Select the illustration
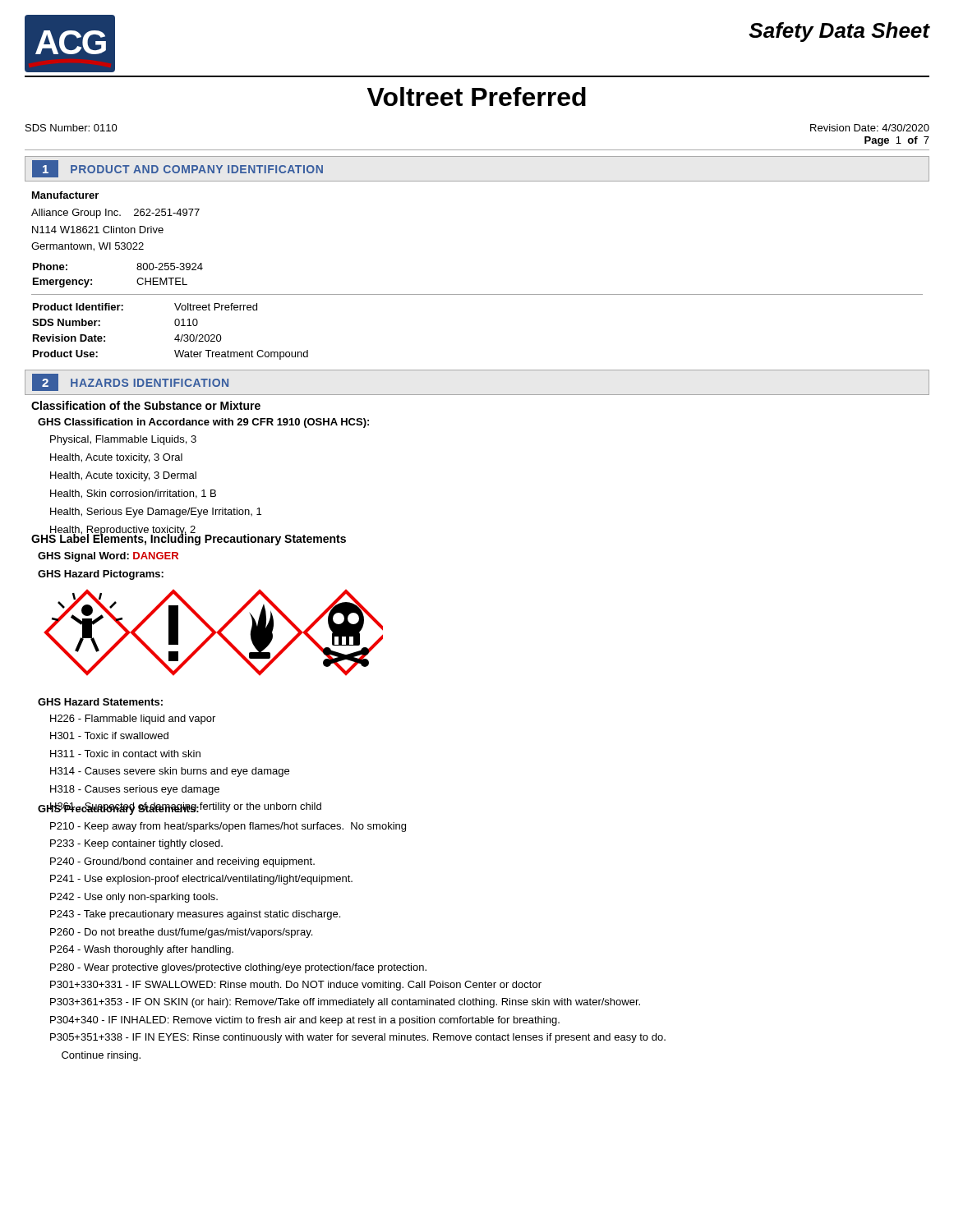Viewport: 954px width, 1232px height. [x=210, y=638]
